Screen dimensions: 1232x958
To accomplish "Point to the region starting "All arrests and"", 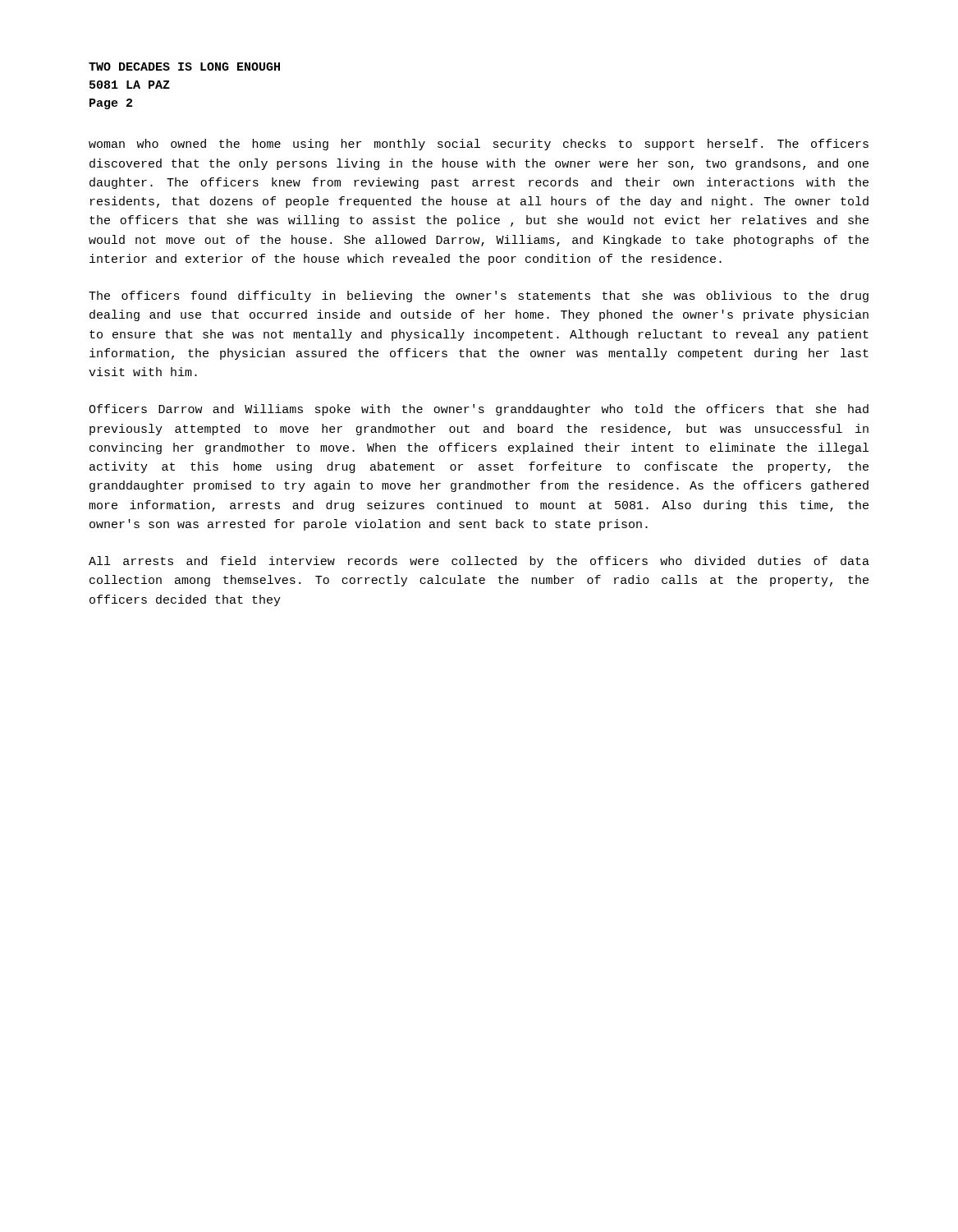I will tap(479, 581).
